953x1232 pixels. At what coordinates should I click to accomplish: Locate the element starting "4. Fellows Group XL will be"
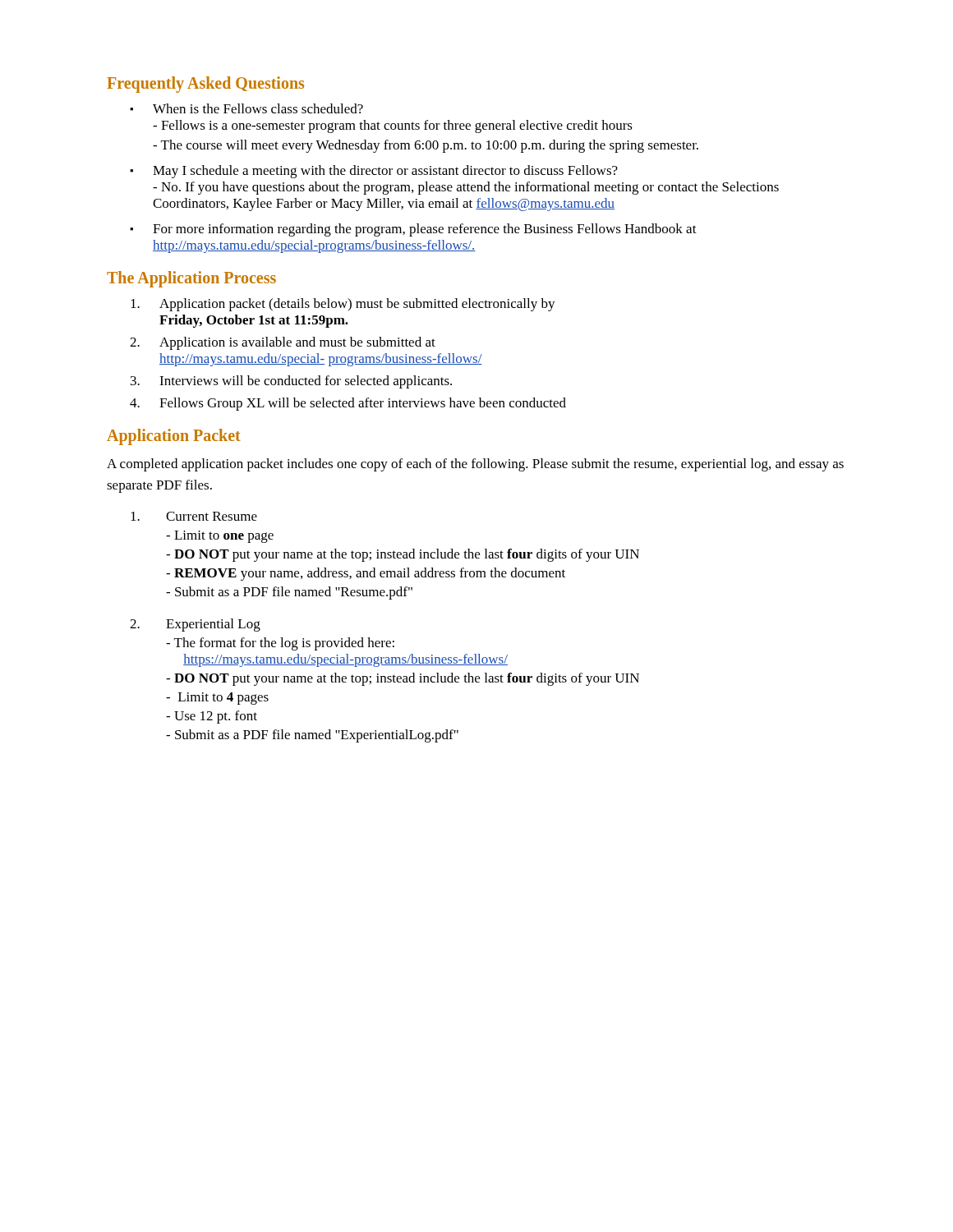[488, 403]
